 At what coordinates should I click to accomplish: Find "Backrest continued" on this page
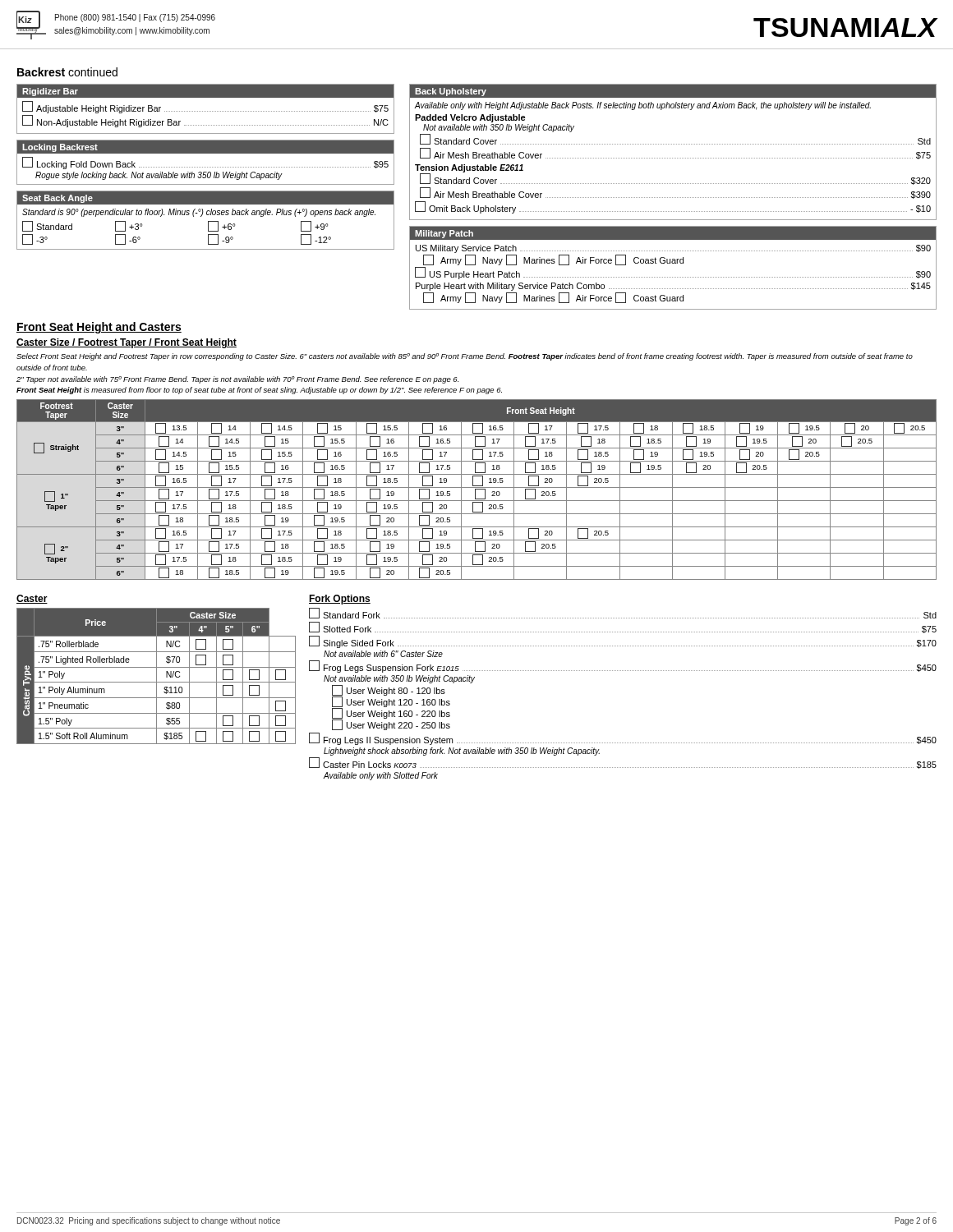click(x=67, y=72)
